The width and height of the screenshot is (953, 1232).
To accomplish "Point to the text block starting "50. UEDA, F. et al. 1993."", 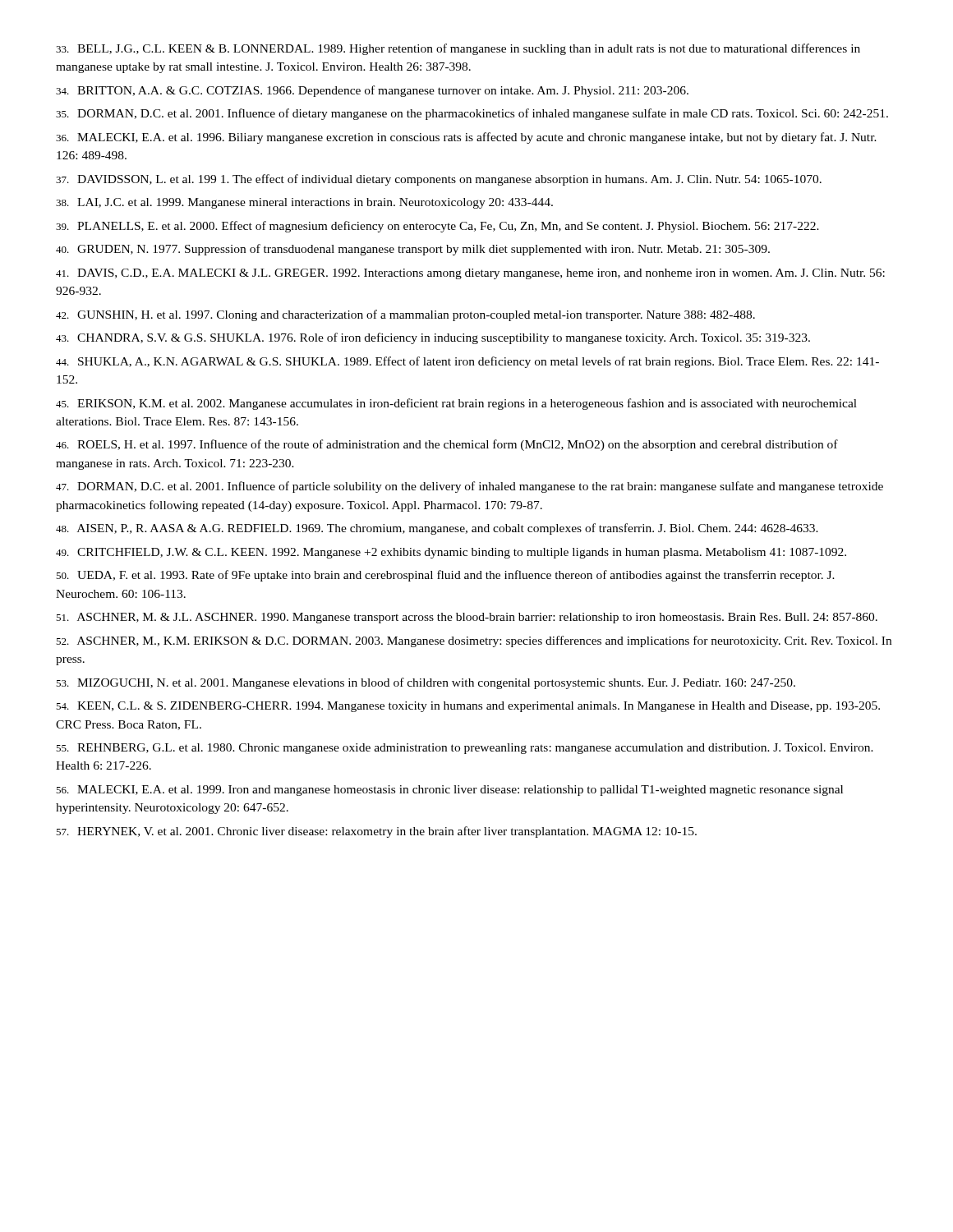I will point(445,584).
